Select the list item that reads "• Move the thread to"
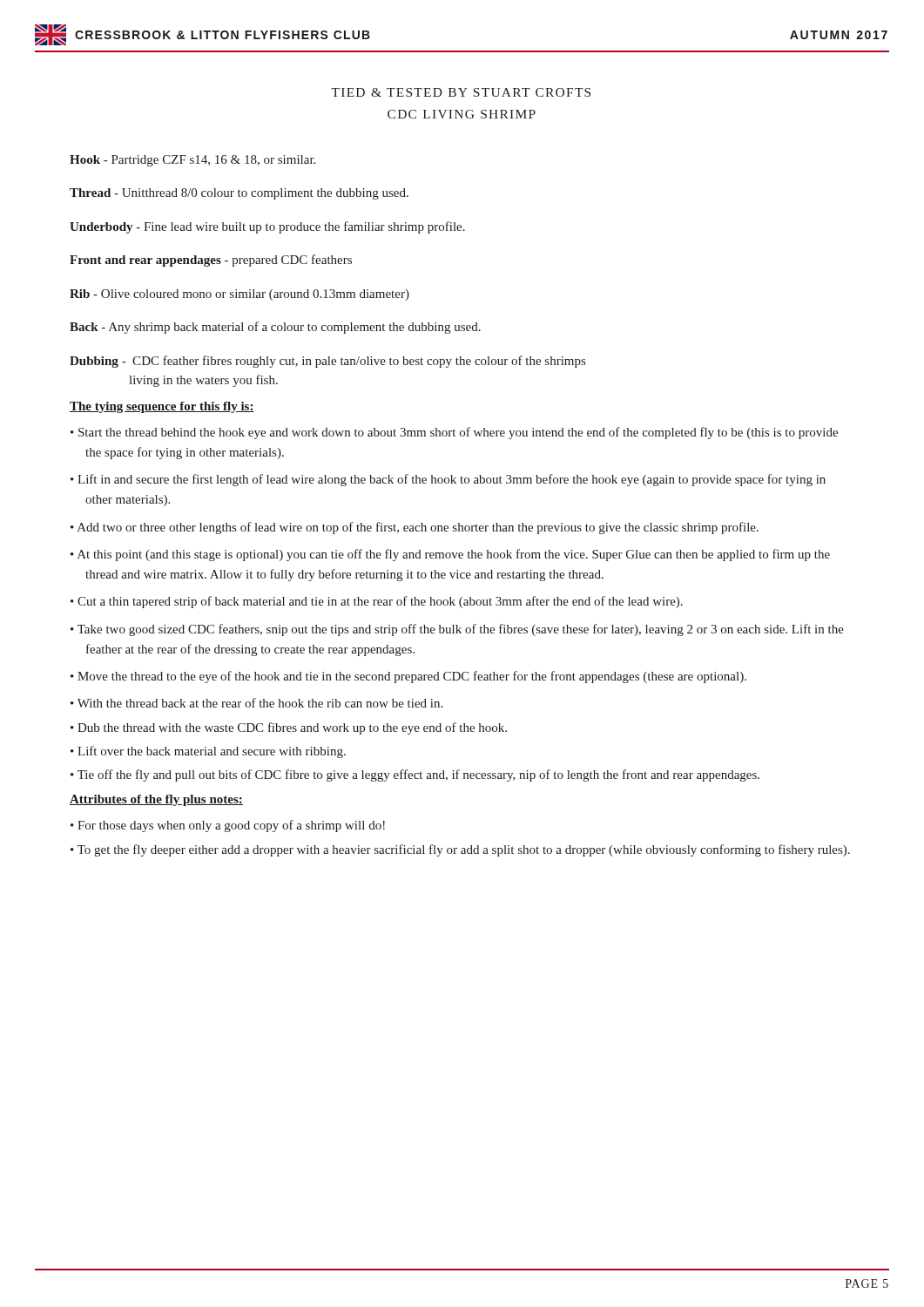This screenshot has width=924, height=1307. [x=408, y=676]
